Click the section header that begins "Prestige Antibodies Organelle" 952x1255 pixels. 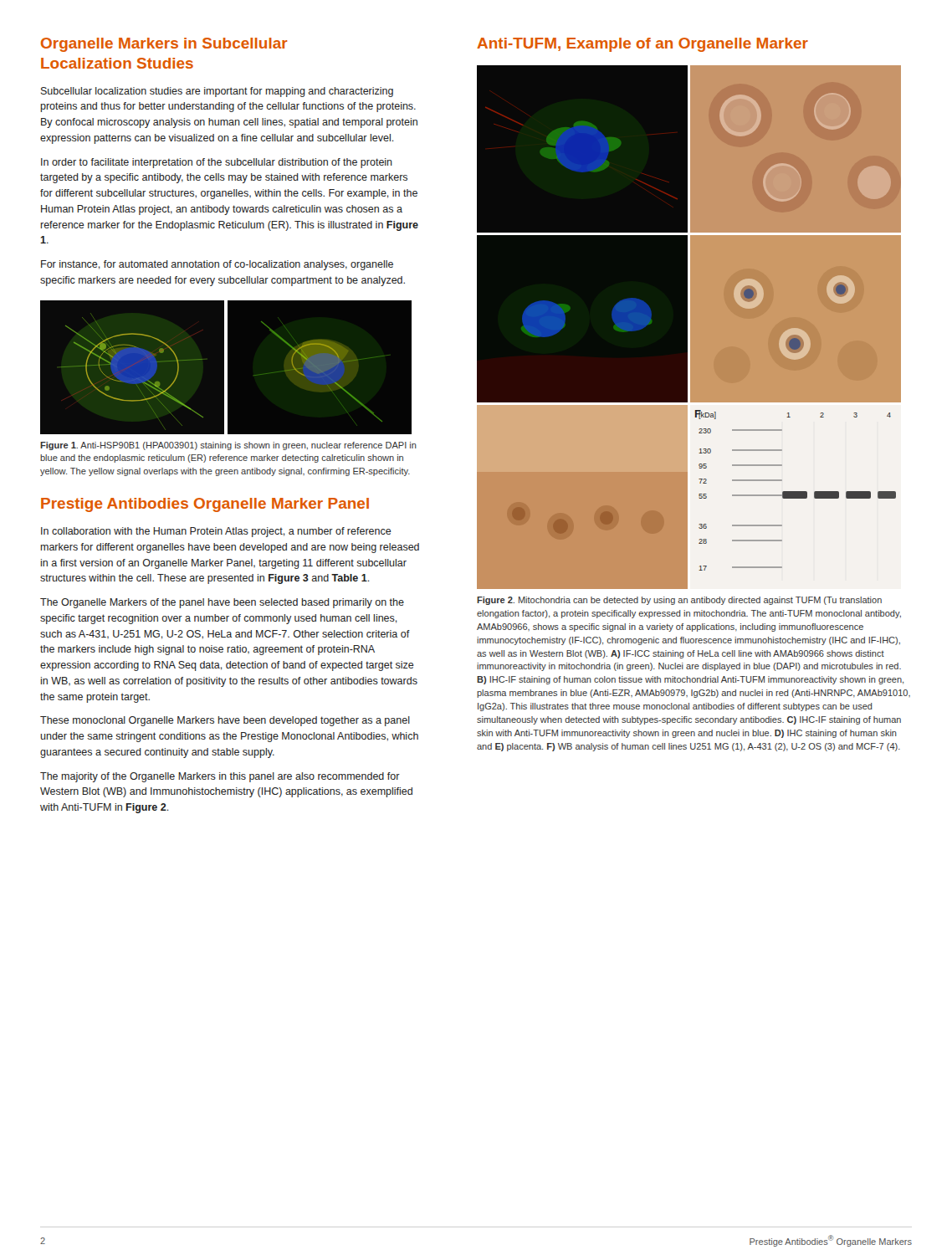coord(230,504)
